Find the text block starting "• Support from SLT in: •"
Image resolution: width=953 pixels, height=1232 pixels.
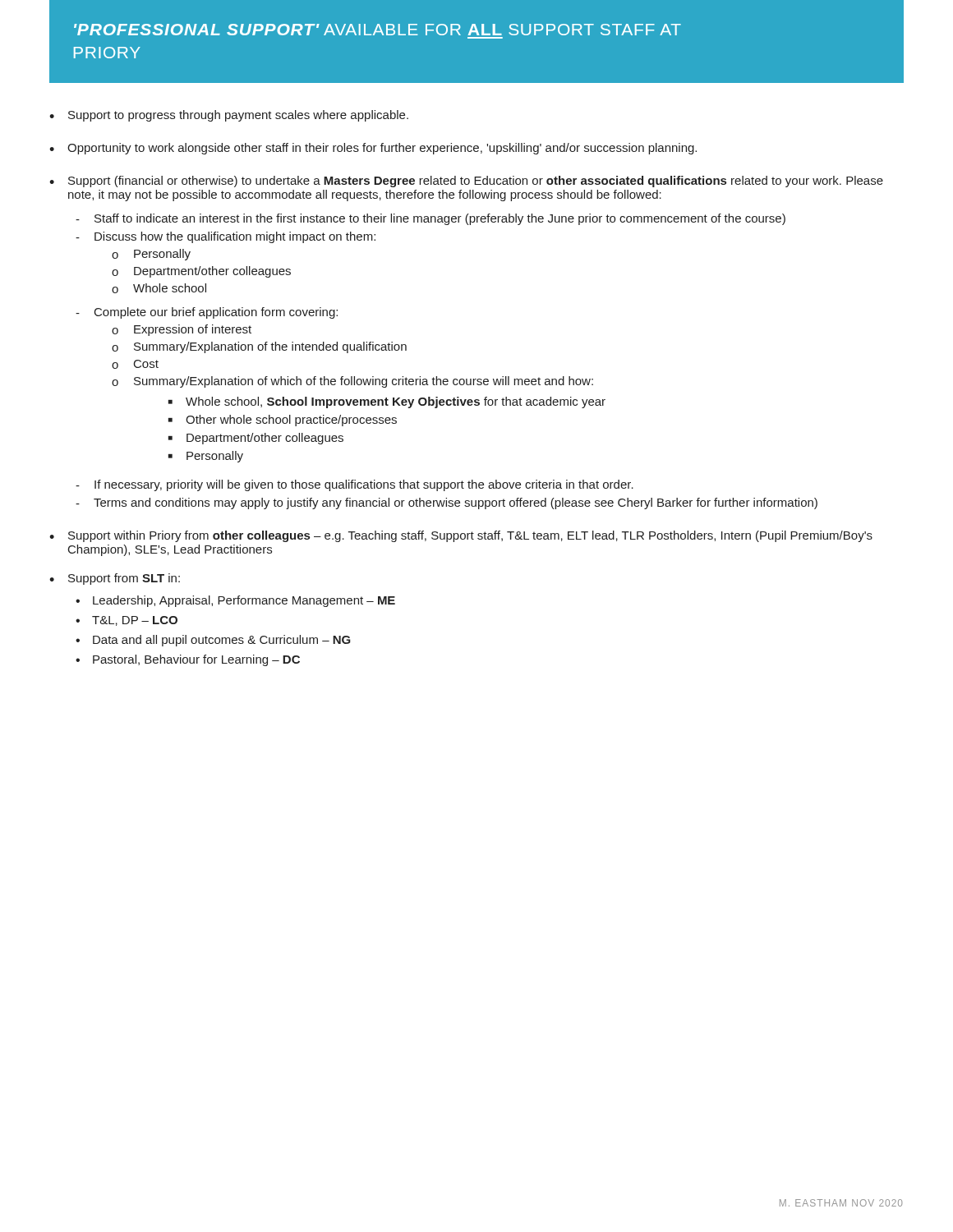[x=115, y=579]
